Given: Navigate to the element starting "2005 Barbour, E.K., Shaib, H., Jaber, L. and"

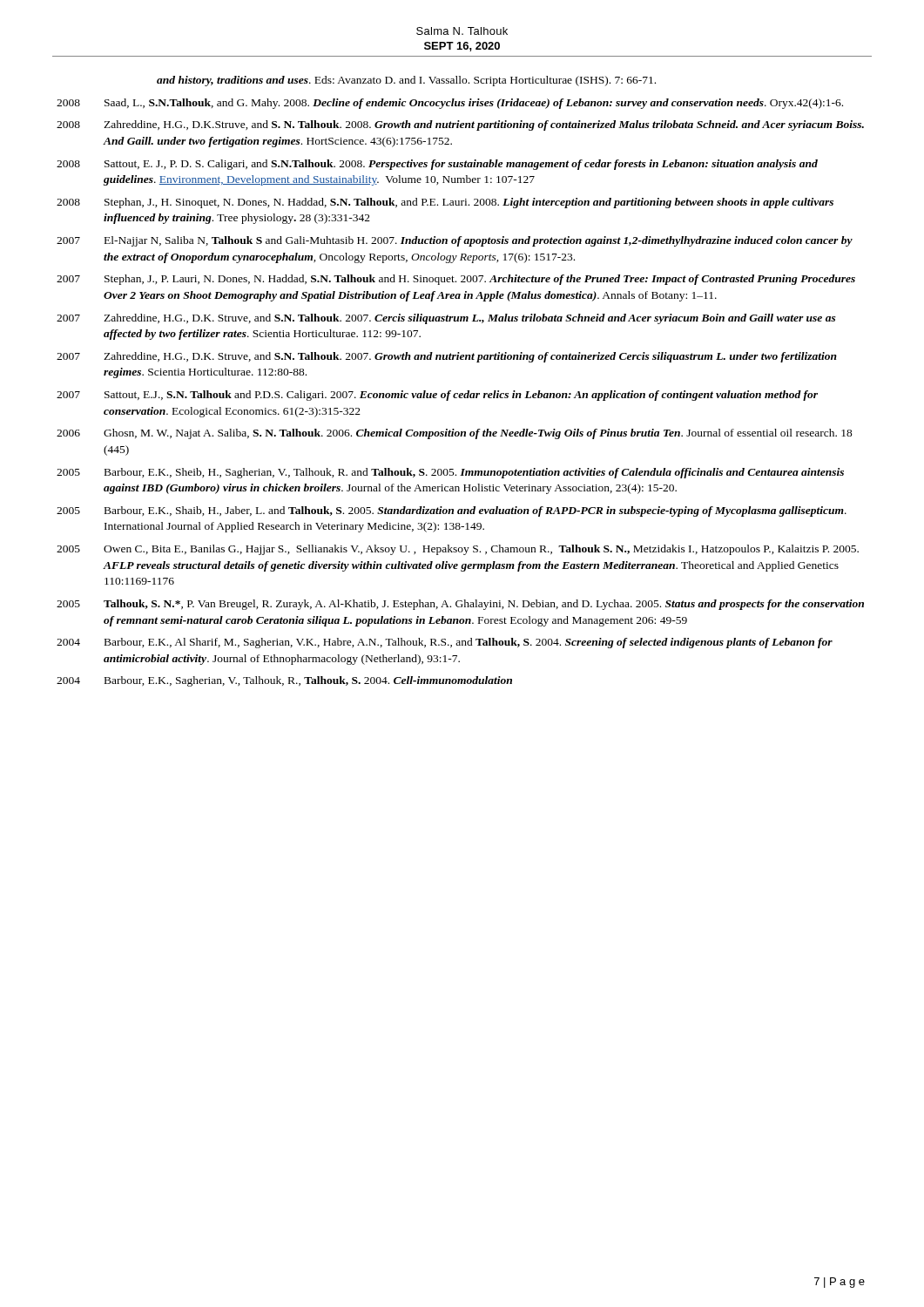Looking at the screenshot, I should coord(462,519).
